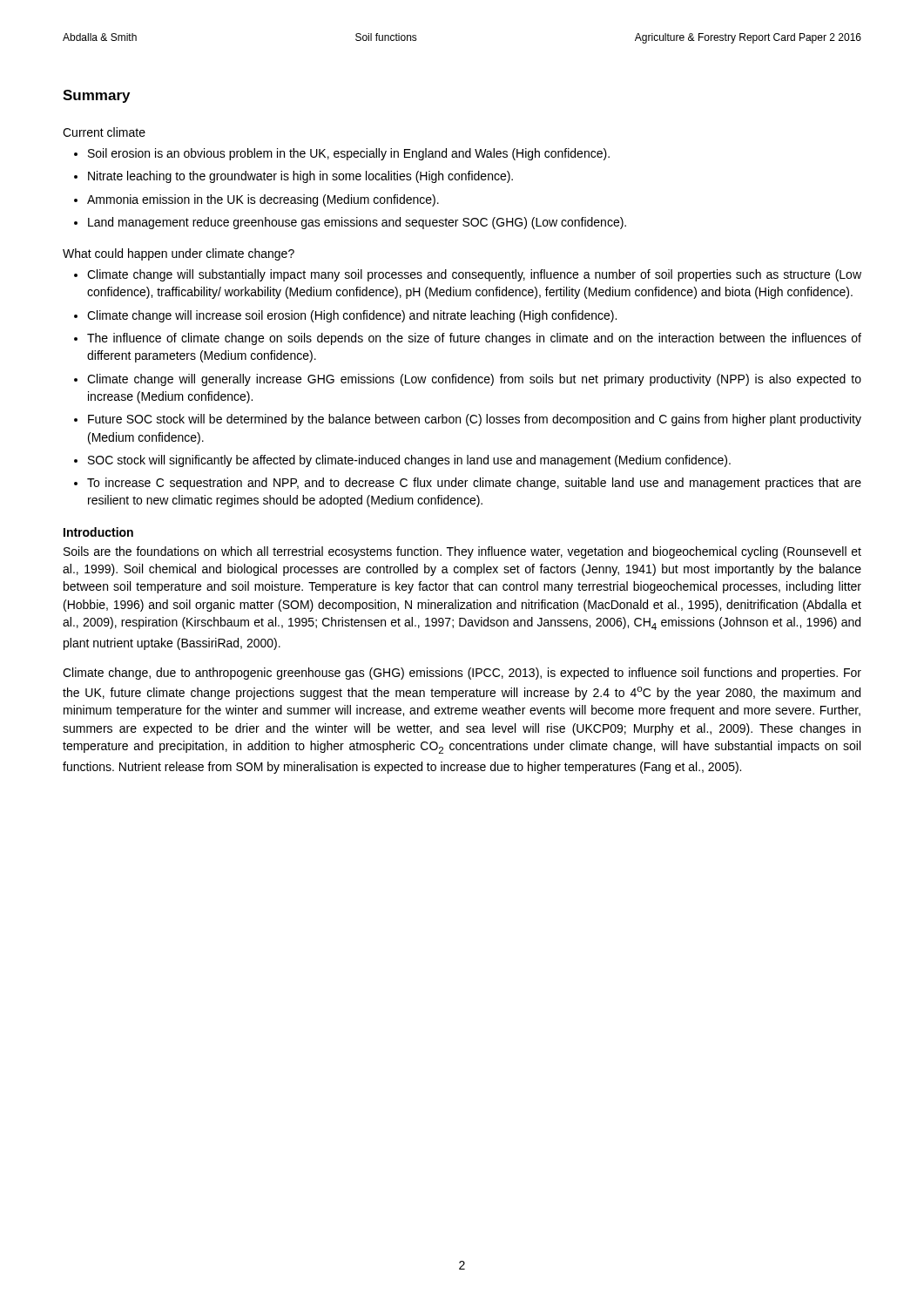This screenshot has width=924, height=1307.
Task: Locate the block starting "Climate change, due to anthropogenic"
Action: coord(462,720)
